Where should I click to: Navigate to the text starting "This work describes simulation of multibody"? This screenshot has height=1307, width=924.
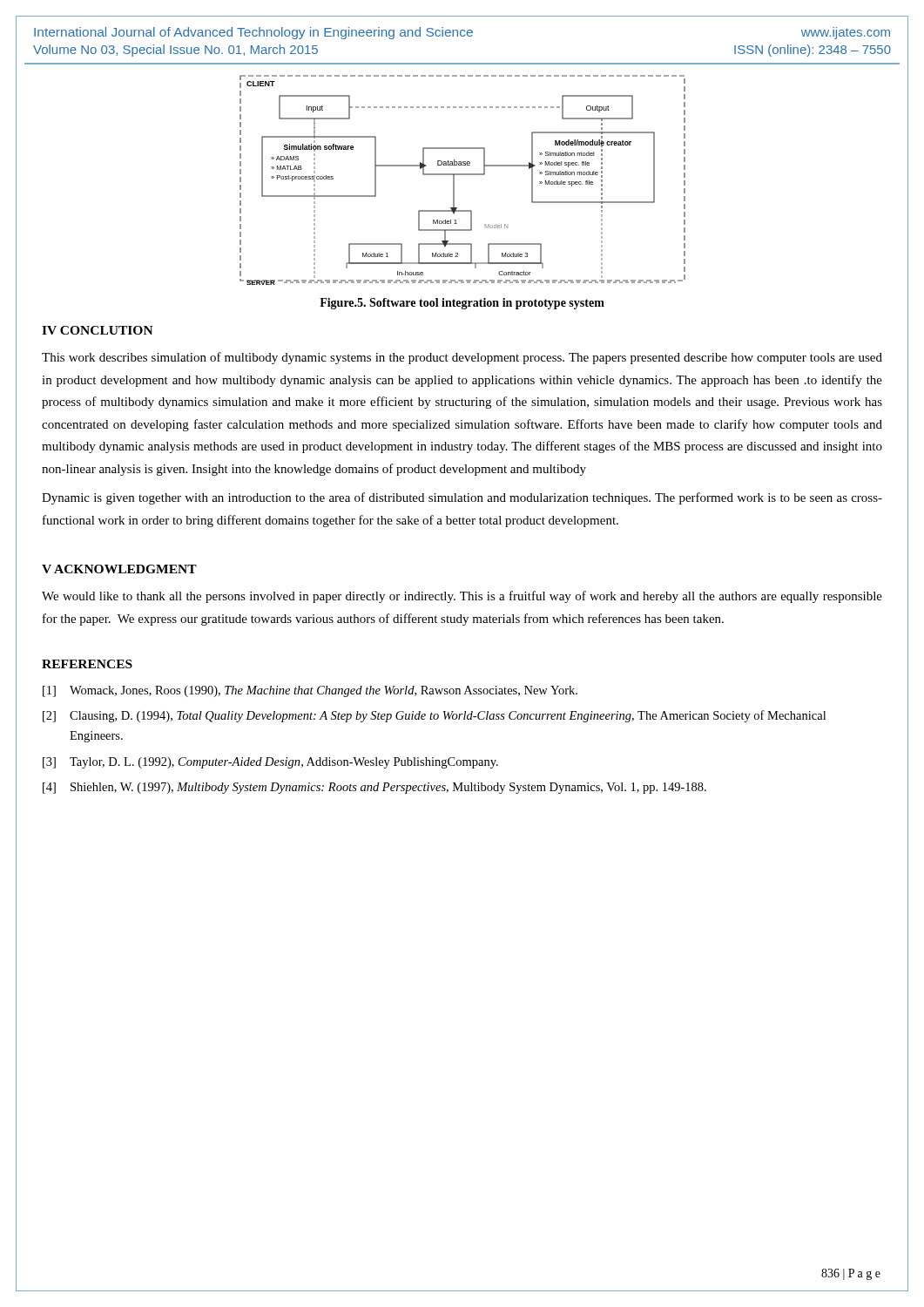462,413
